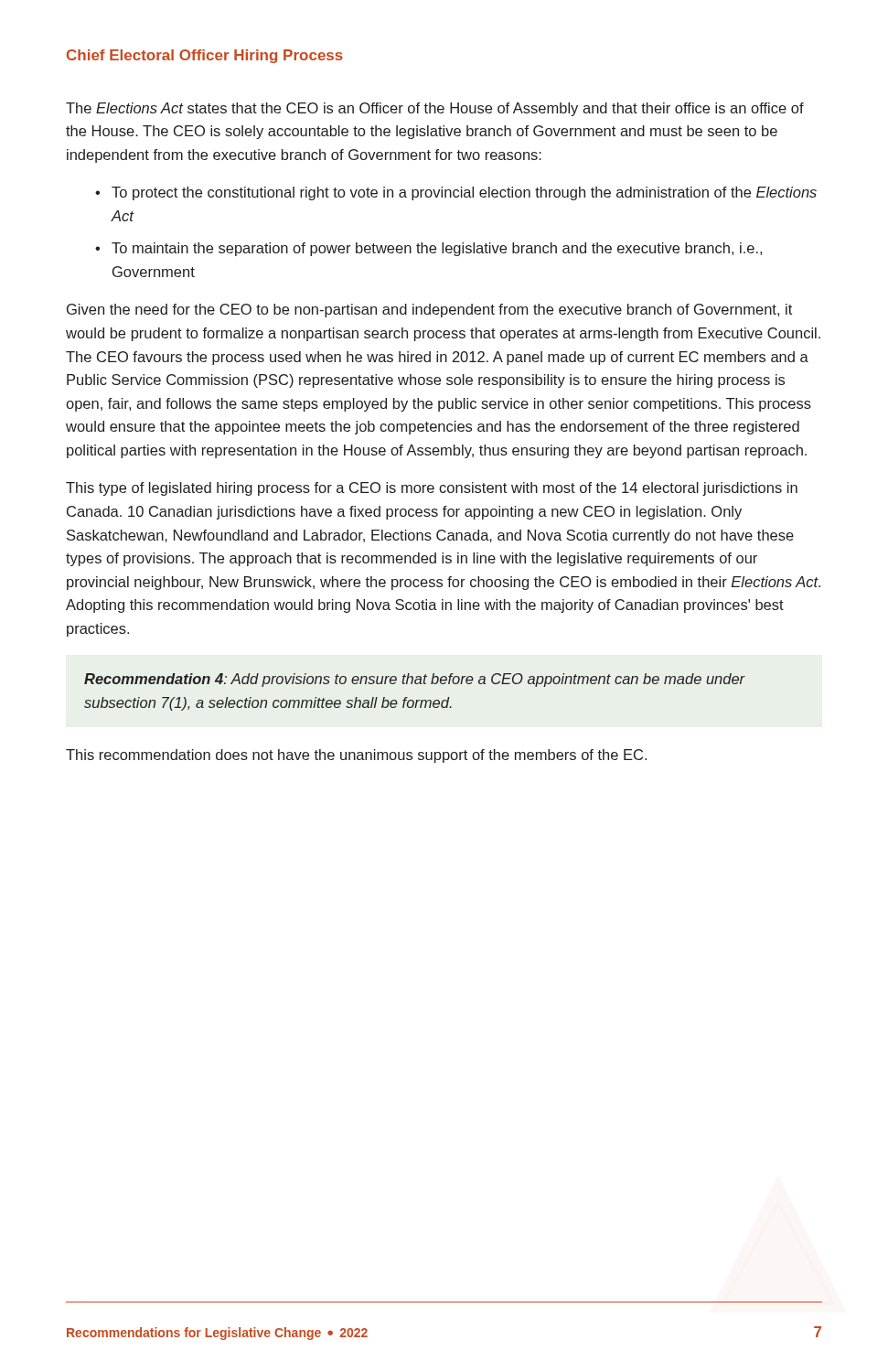The image size is (888, 1372).
Task: Find the text starting "The Elections Act states that the"
Action: pyautogui.click(x=435, y=131)
